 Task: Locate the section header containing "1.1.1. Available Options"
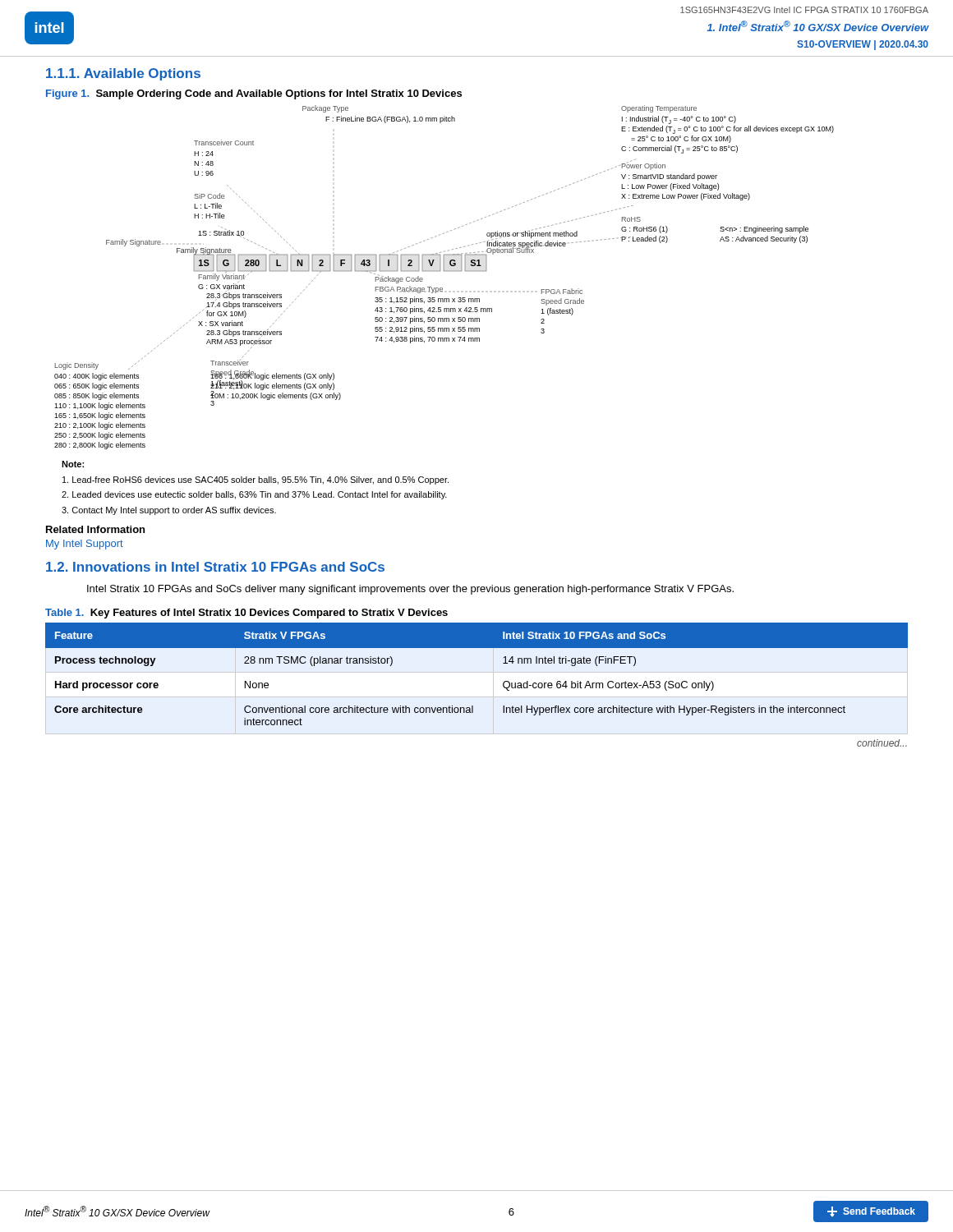click(123, 73)
